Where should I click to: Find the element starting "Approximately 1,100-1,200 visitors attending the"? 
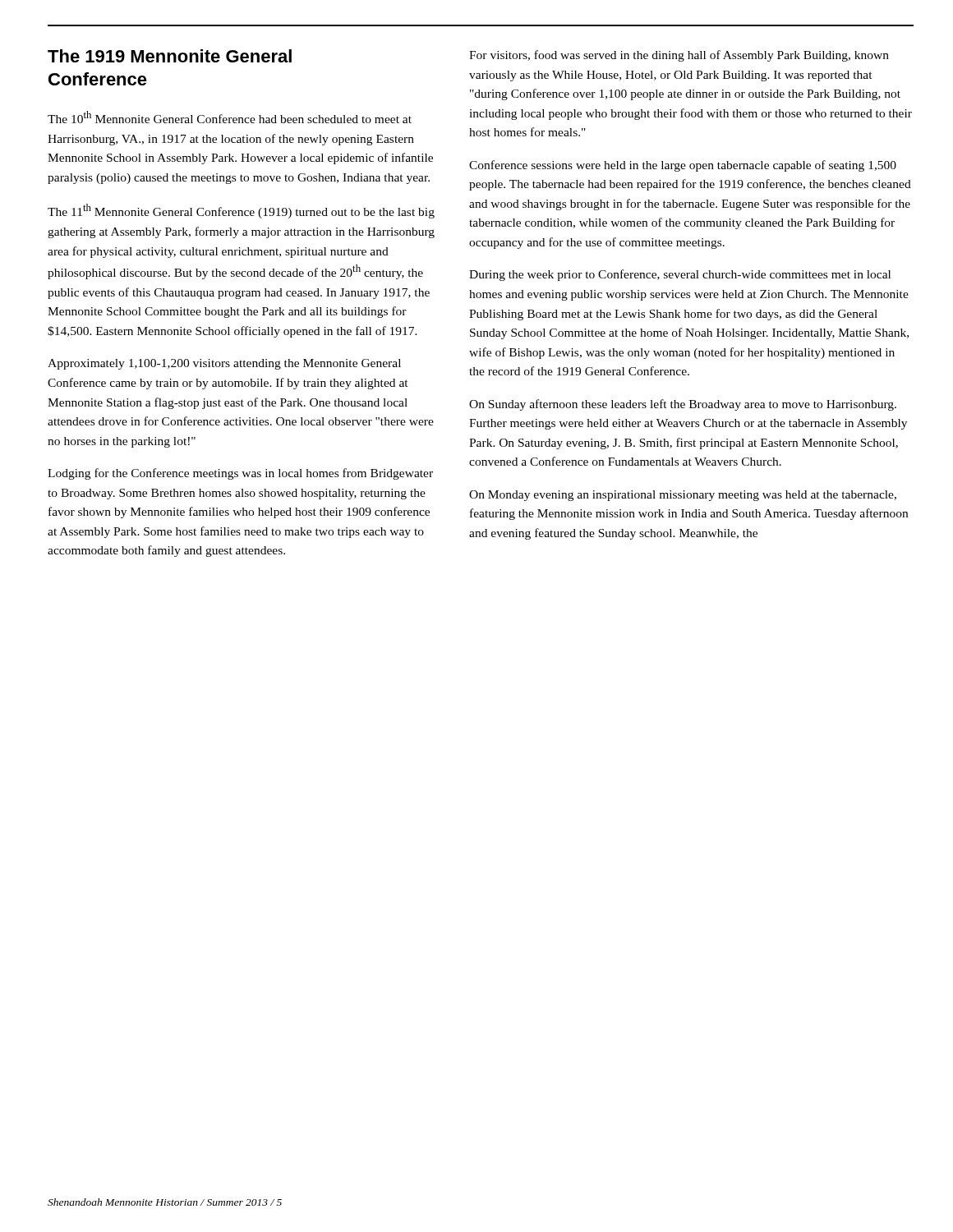[241, 402]
